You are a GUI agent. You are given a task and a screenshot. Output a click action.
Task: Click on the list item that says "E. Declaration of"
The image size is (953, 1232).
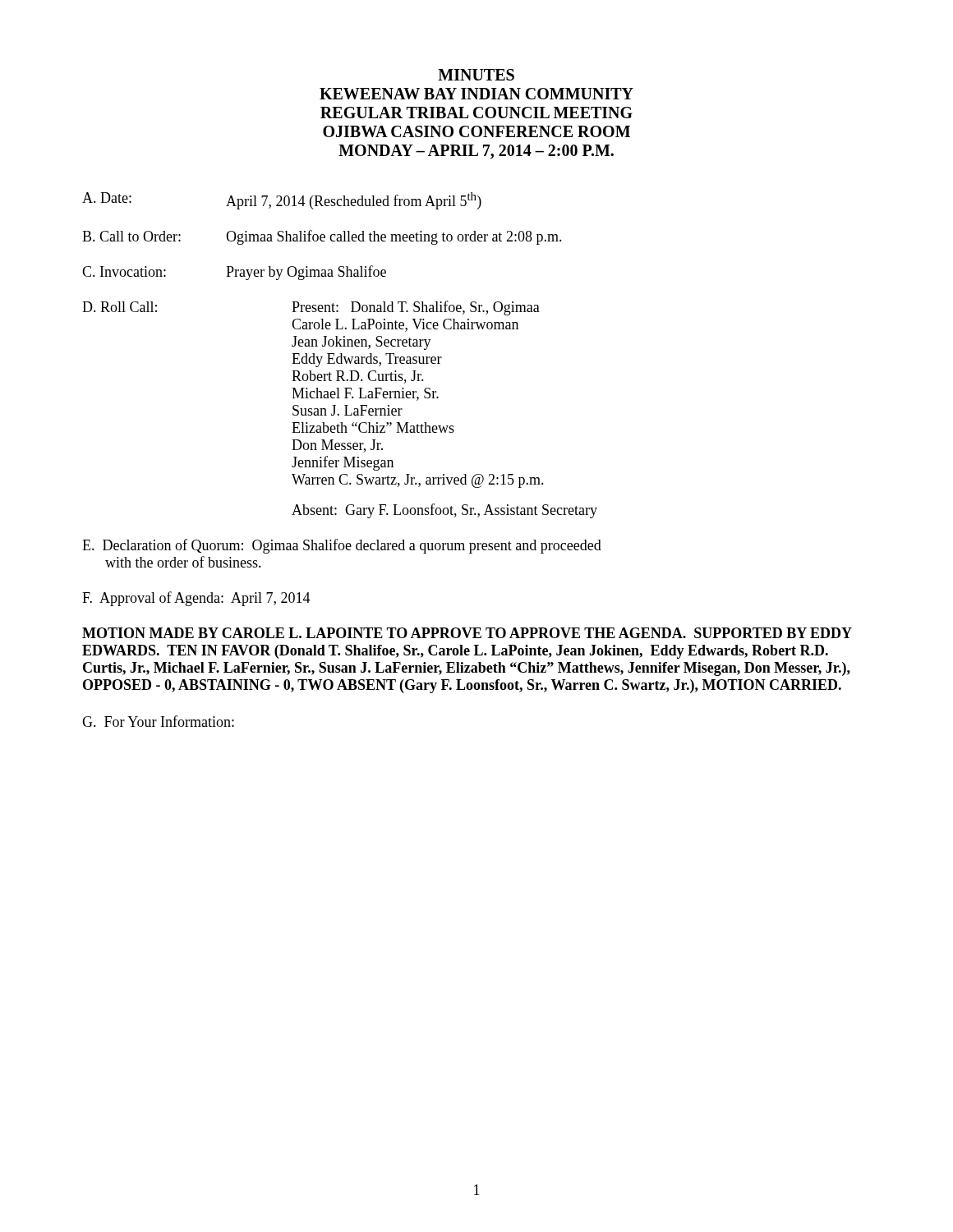click(x=476, y=554)
